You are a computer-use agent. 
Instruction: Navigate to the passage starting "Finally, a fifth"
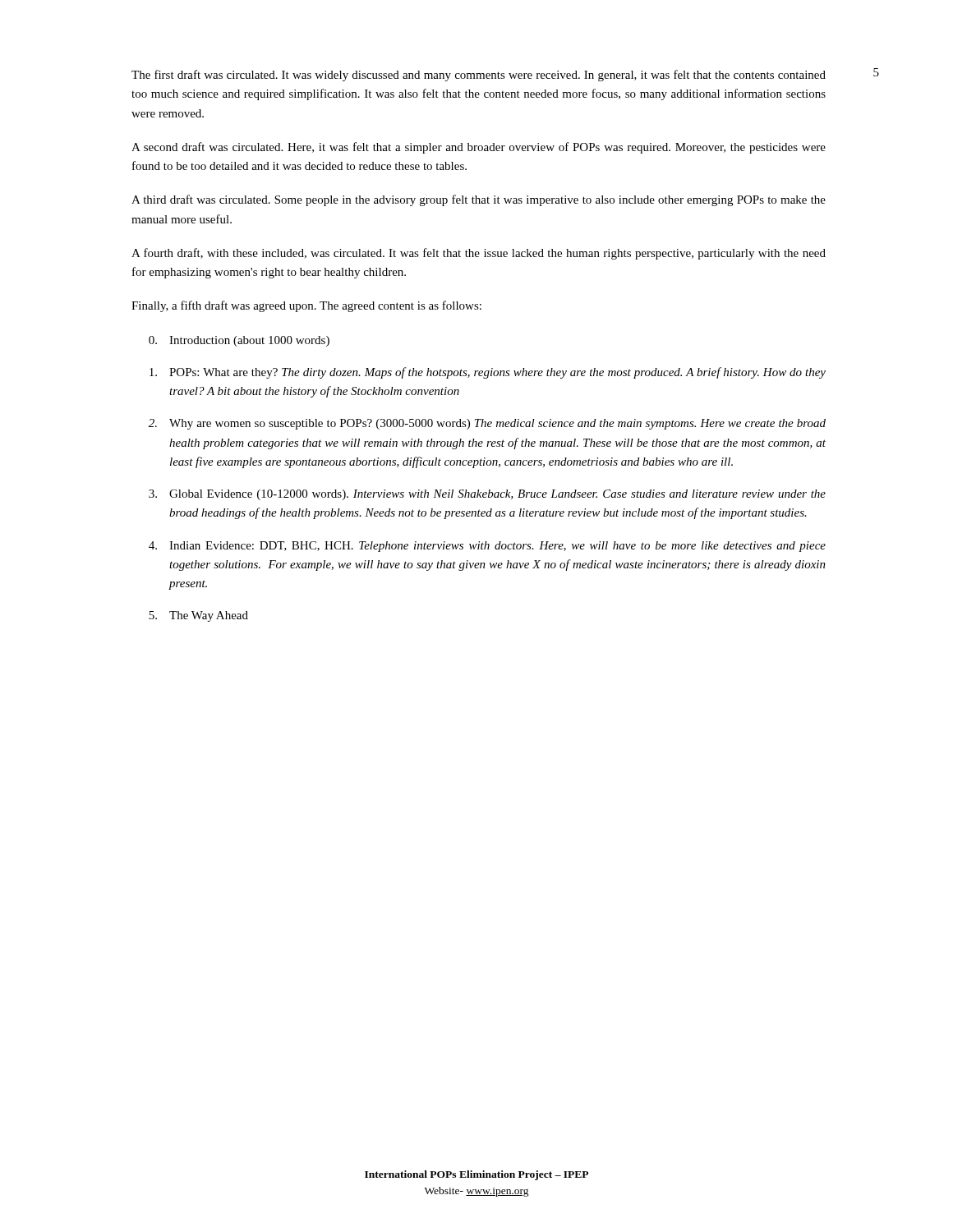pos(479,306)
